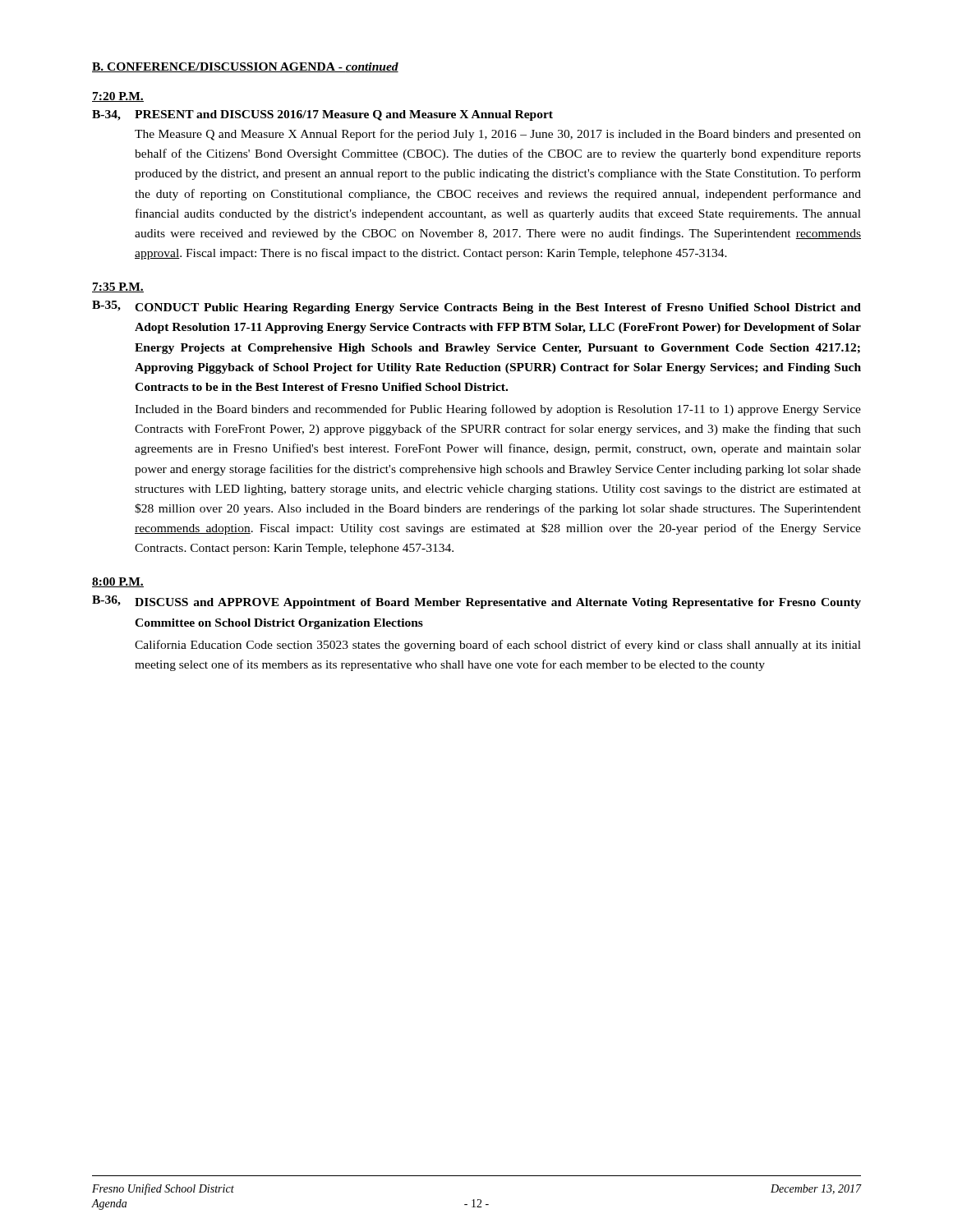Find the list item with the text "B-35, CONDUCT Public Hearing Regarding"
Viewport: 953px width, 1232px height.
(x=476, y=428)
